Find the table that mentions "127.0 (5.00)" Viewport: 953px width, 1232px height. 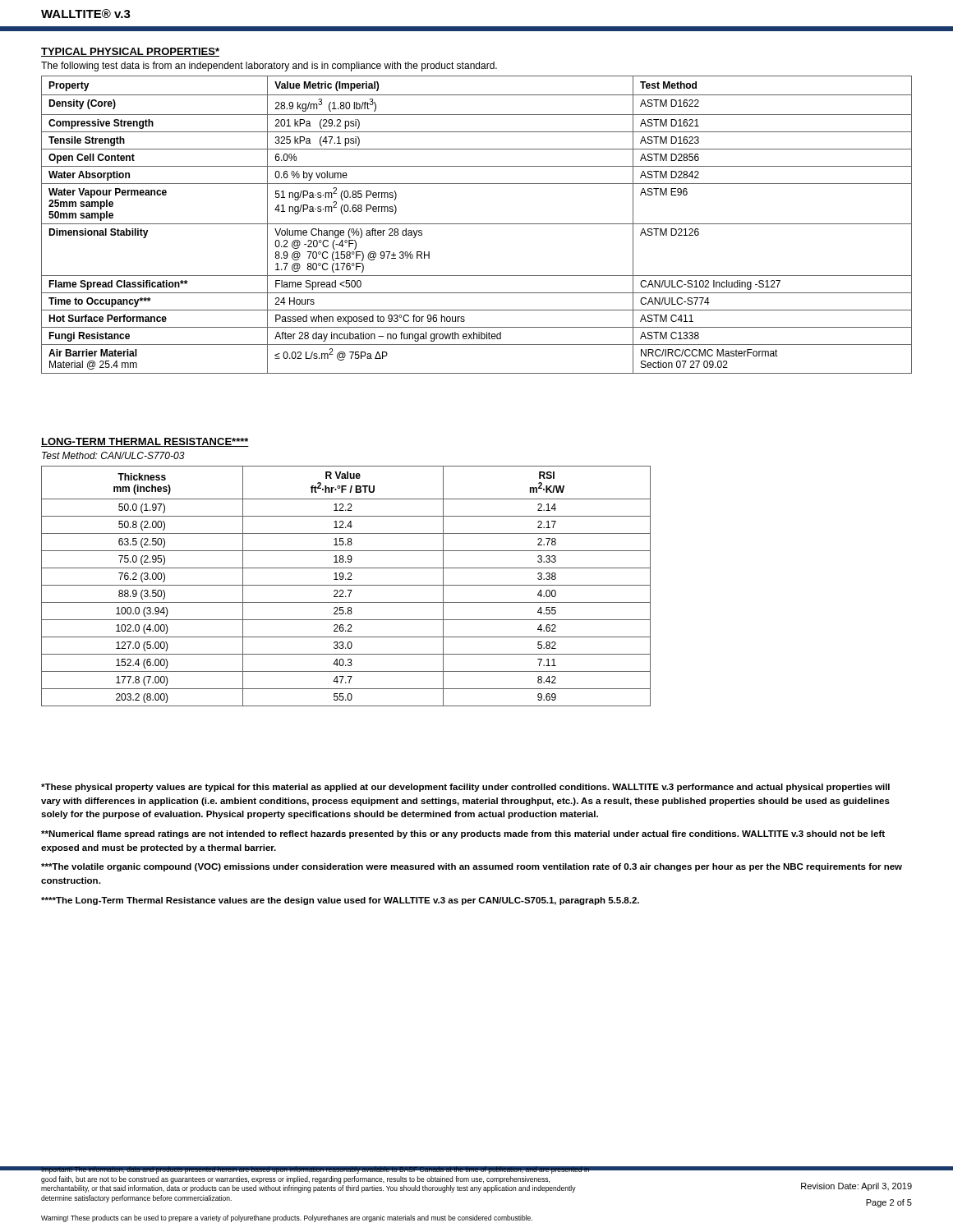(x=476, y=586)
